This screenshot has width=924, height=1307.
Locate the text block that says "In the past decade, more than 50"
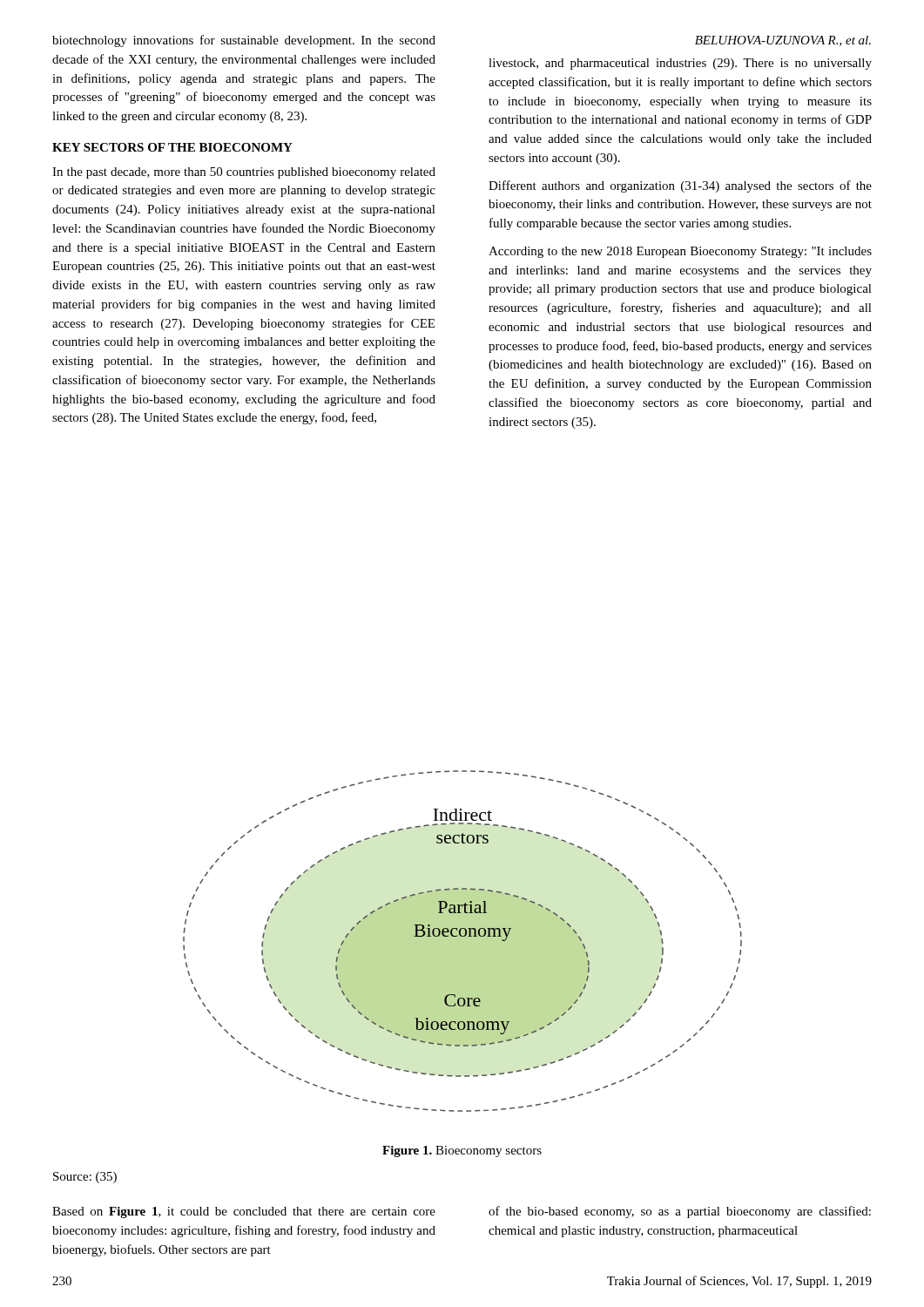[244, 295]
